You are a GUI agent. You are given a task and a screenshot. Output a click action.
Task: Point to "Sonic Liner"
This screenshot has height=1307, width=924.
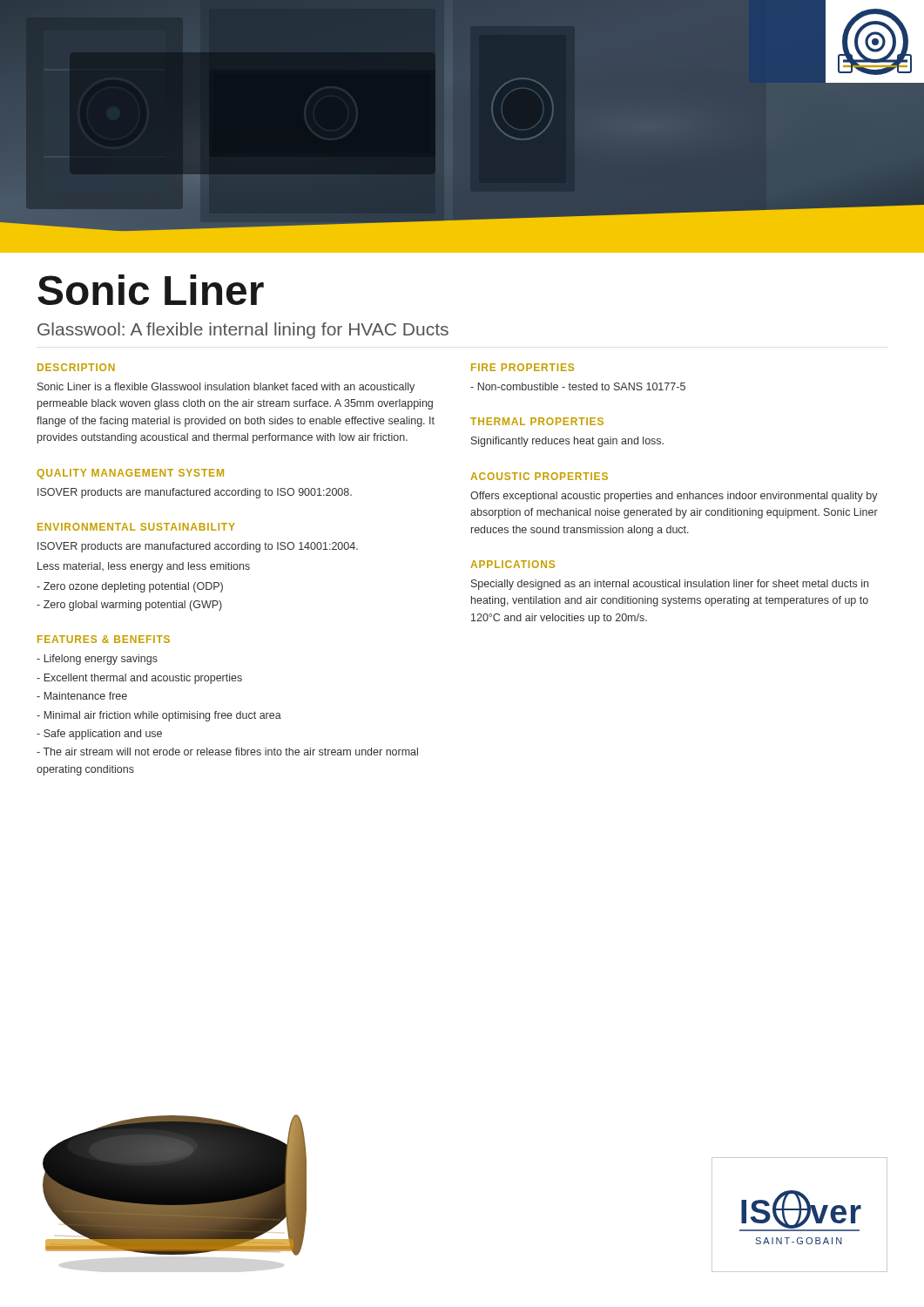150,291
